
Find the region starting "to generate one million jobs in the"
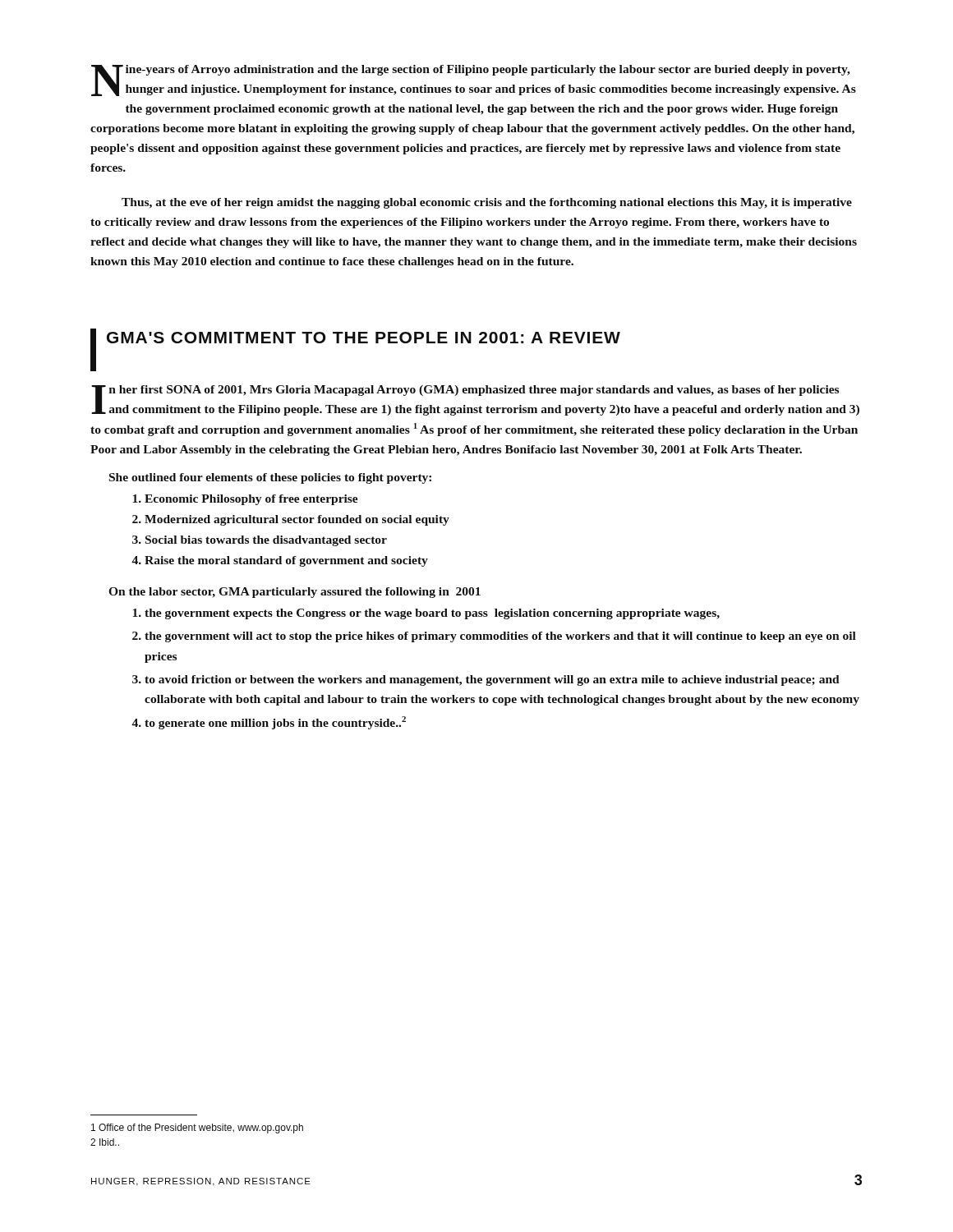click(x=269, y=723)
